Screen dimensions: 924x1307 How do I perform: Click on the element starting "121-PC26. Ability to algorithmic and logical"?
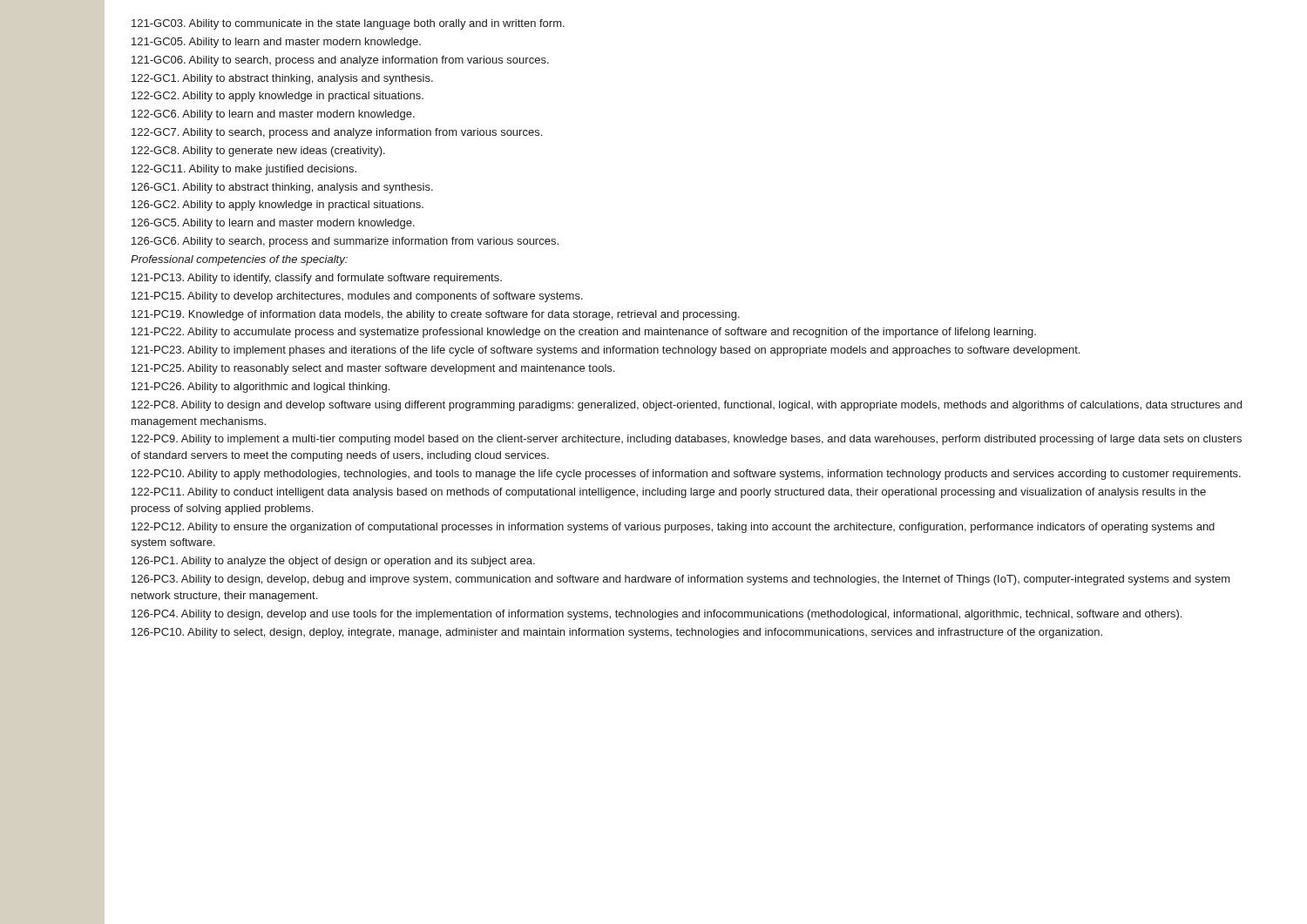(x=261, y=386)
